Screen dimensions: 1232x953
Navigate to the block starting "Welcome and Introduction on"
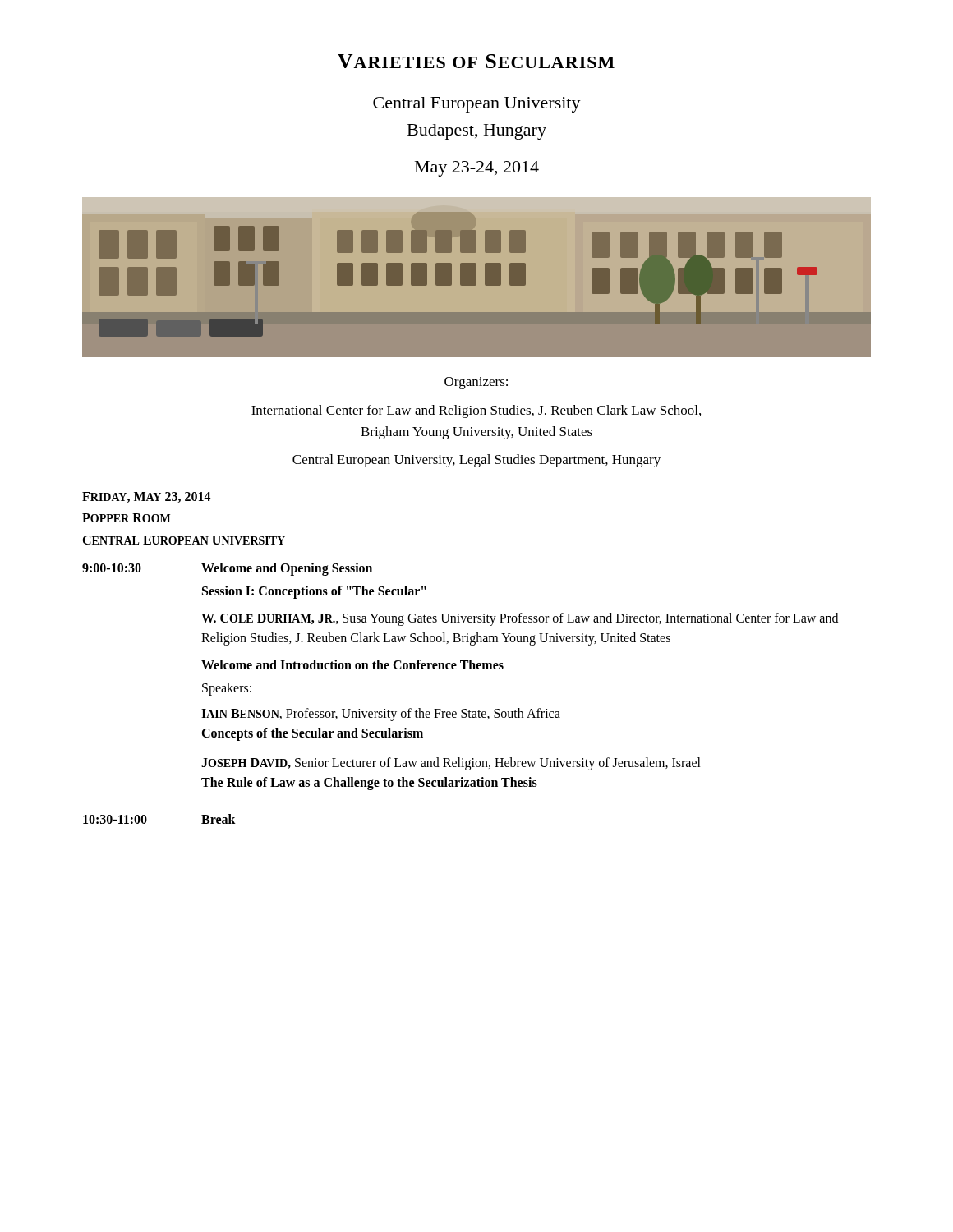(x=352, y=665)
